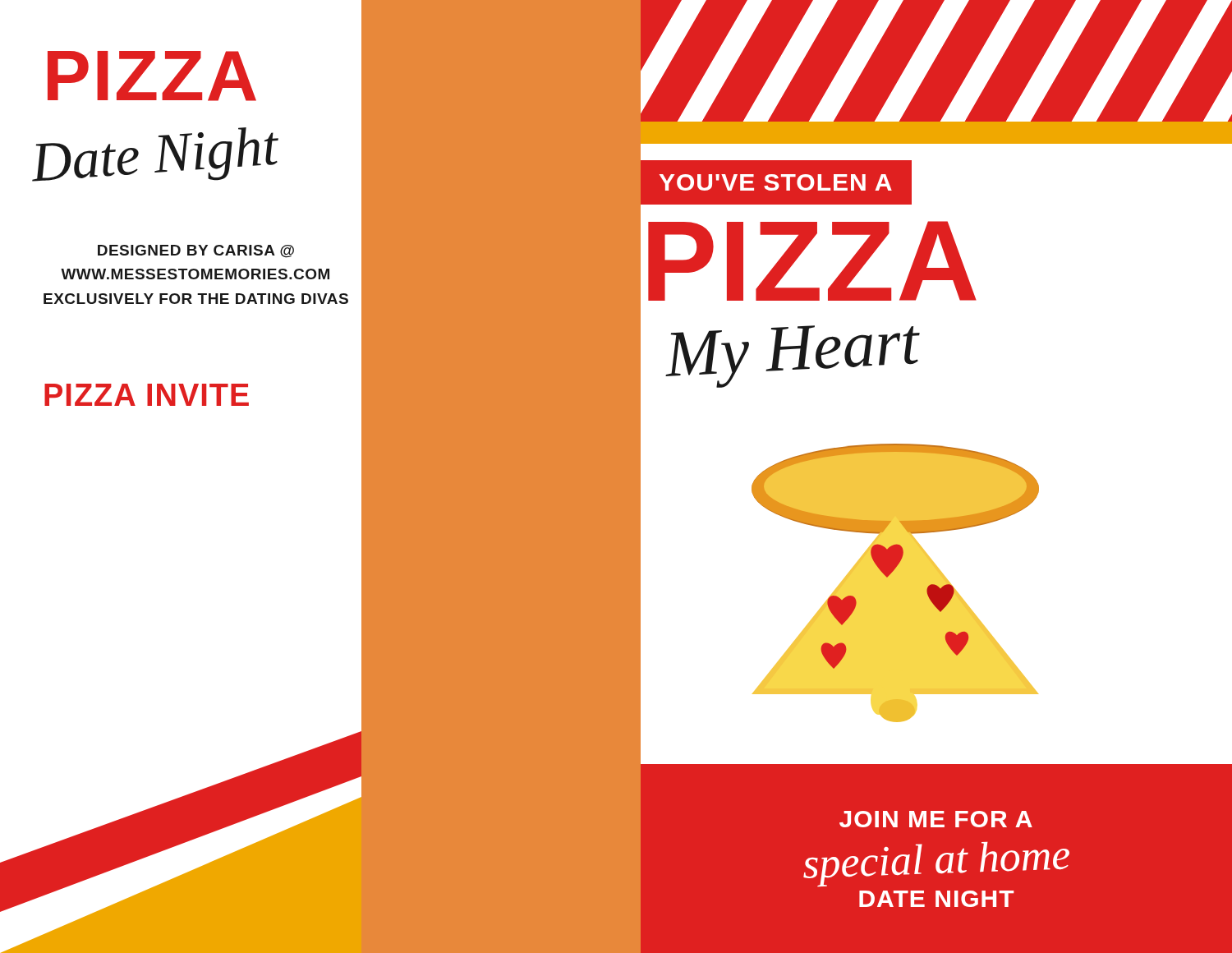Click on the region starting "My Heart"
This screenshot has height=953, width=1232.
tap(792, 348)
